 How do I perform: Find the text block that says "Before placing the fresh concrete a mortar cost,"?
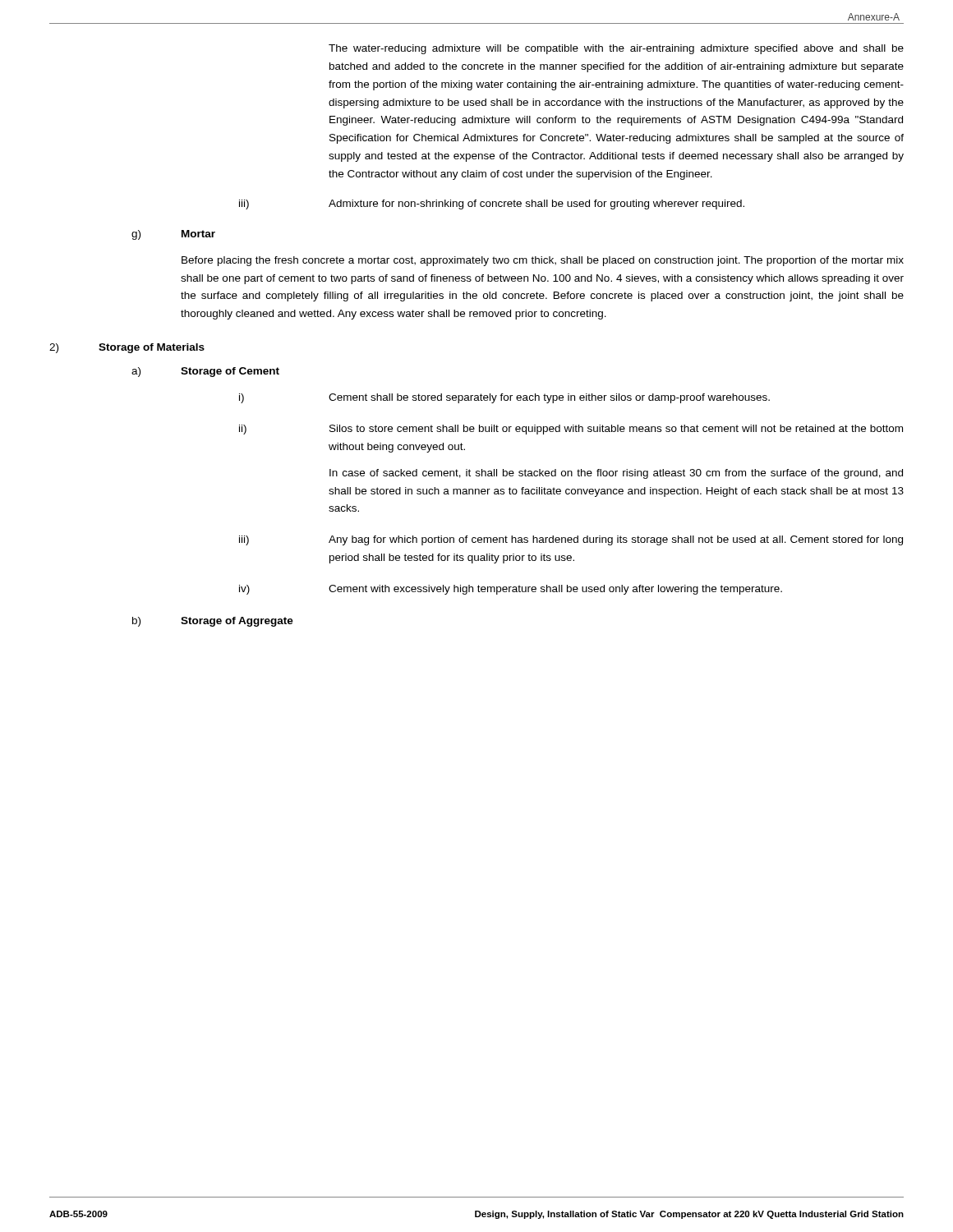point(542,287)
